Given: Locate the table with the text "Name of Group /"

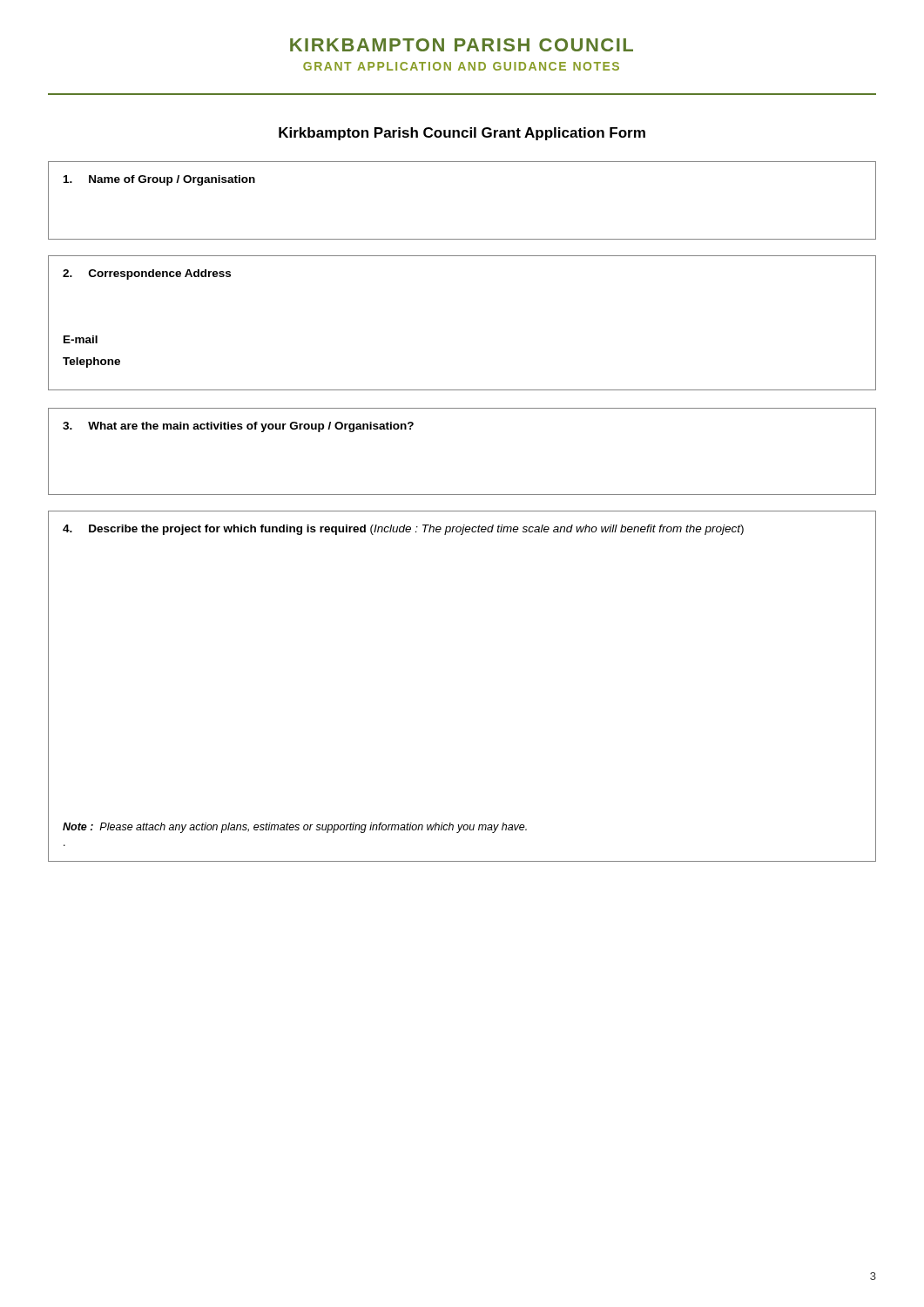Looking at the screenshot, I should 462,200.
